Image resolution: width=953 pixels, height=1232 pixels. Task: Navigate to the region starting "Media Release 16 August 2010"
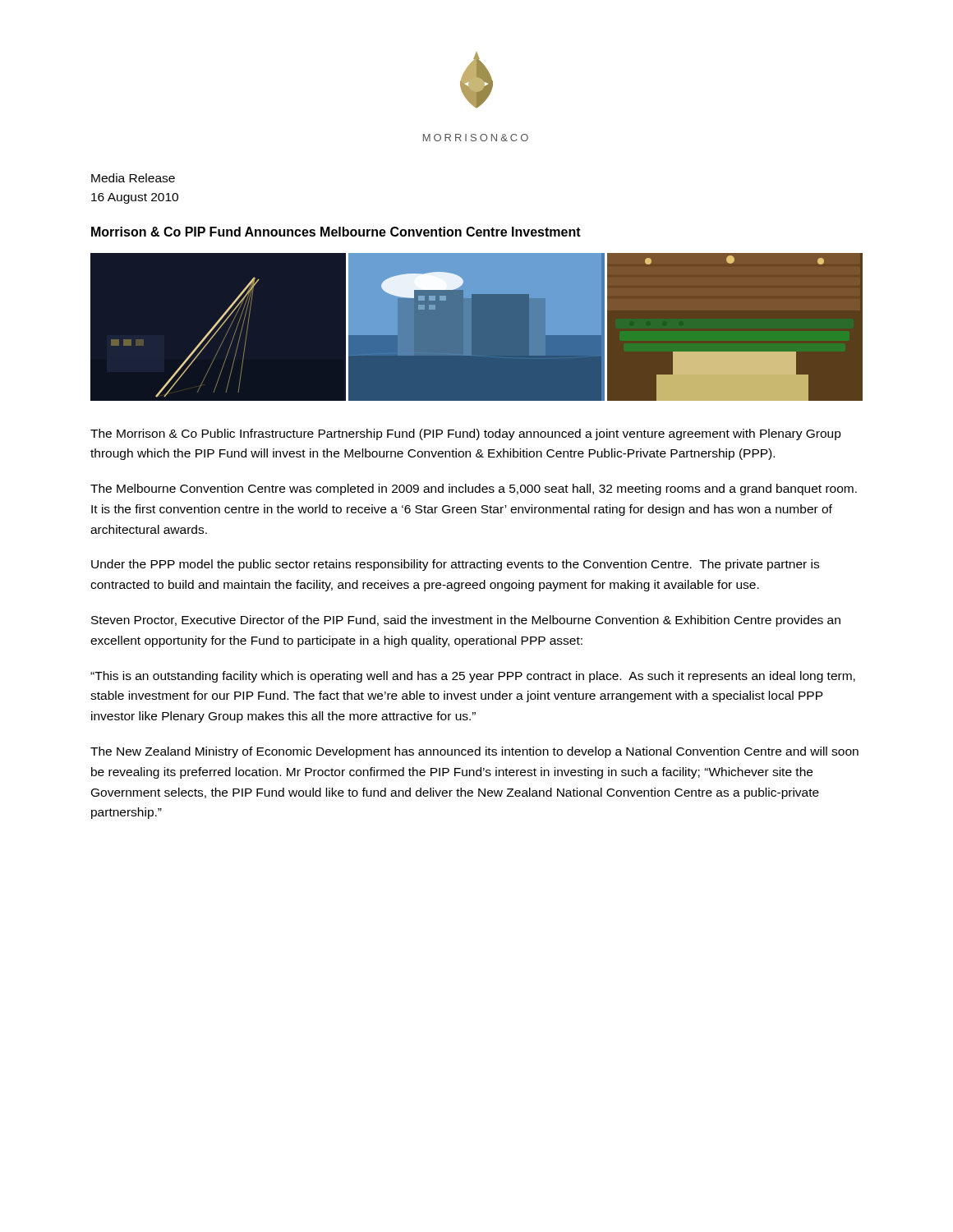pyautogui.click(x=135, y=187)
